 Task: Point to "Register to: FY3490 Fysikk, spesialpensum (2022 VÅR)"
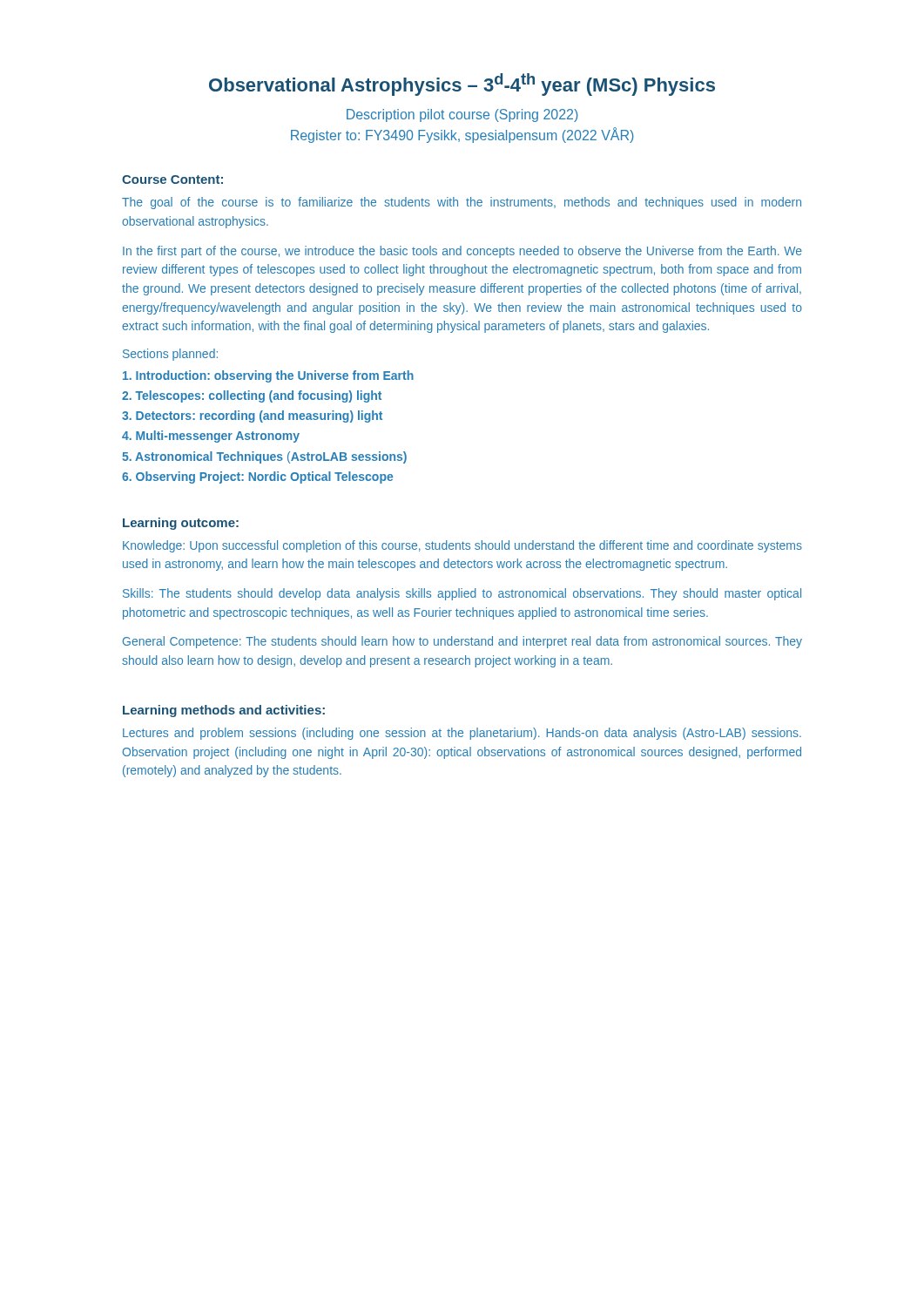click(x=462, y=136)
